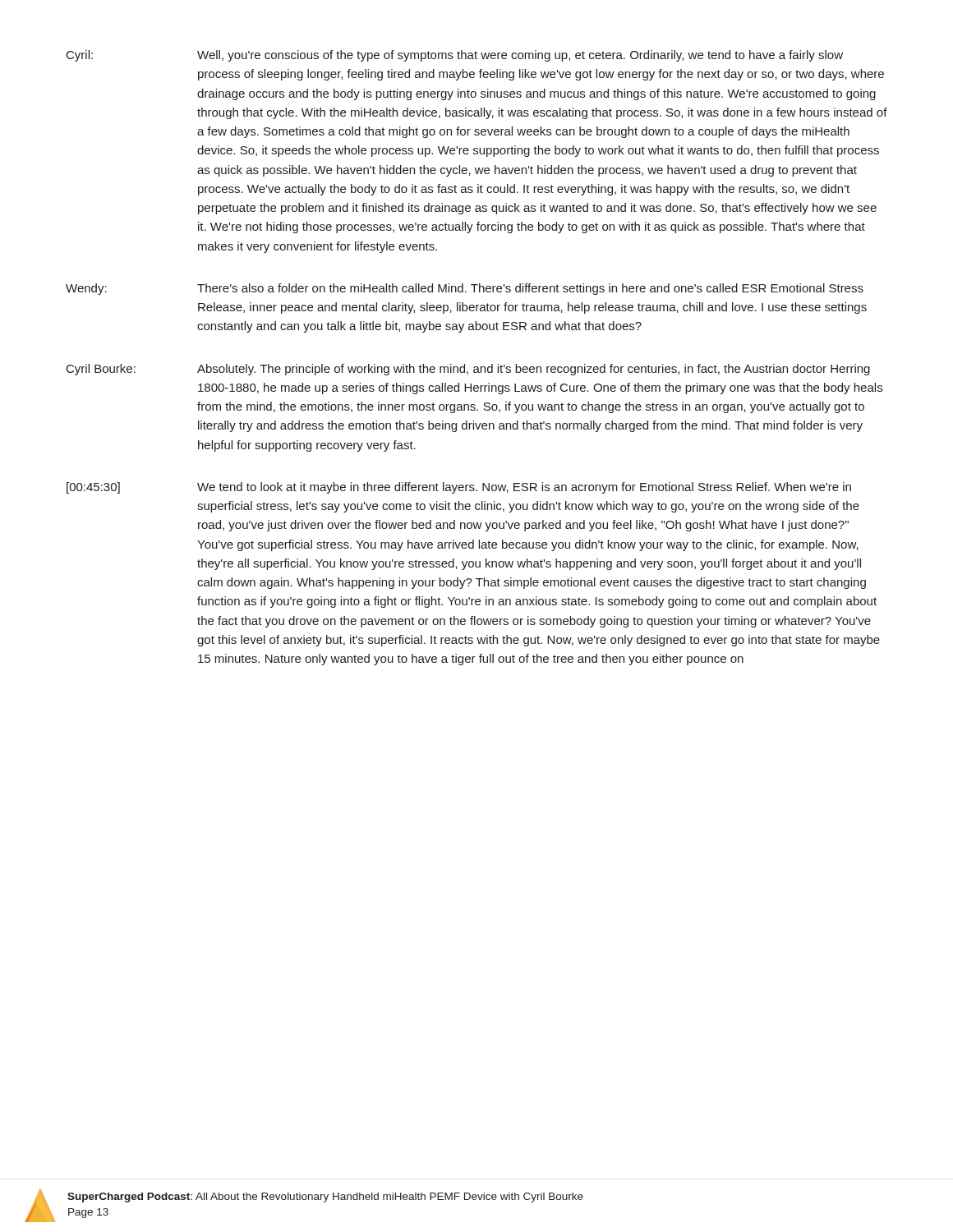Point to the block beginning "[00:45:30] We tend to"
953x1232 pixels.
click(476, 573)
